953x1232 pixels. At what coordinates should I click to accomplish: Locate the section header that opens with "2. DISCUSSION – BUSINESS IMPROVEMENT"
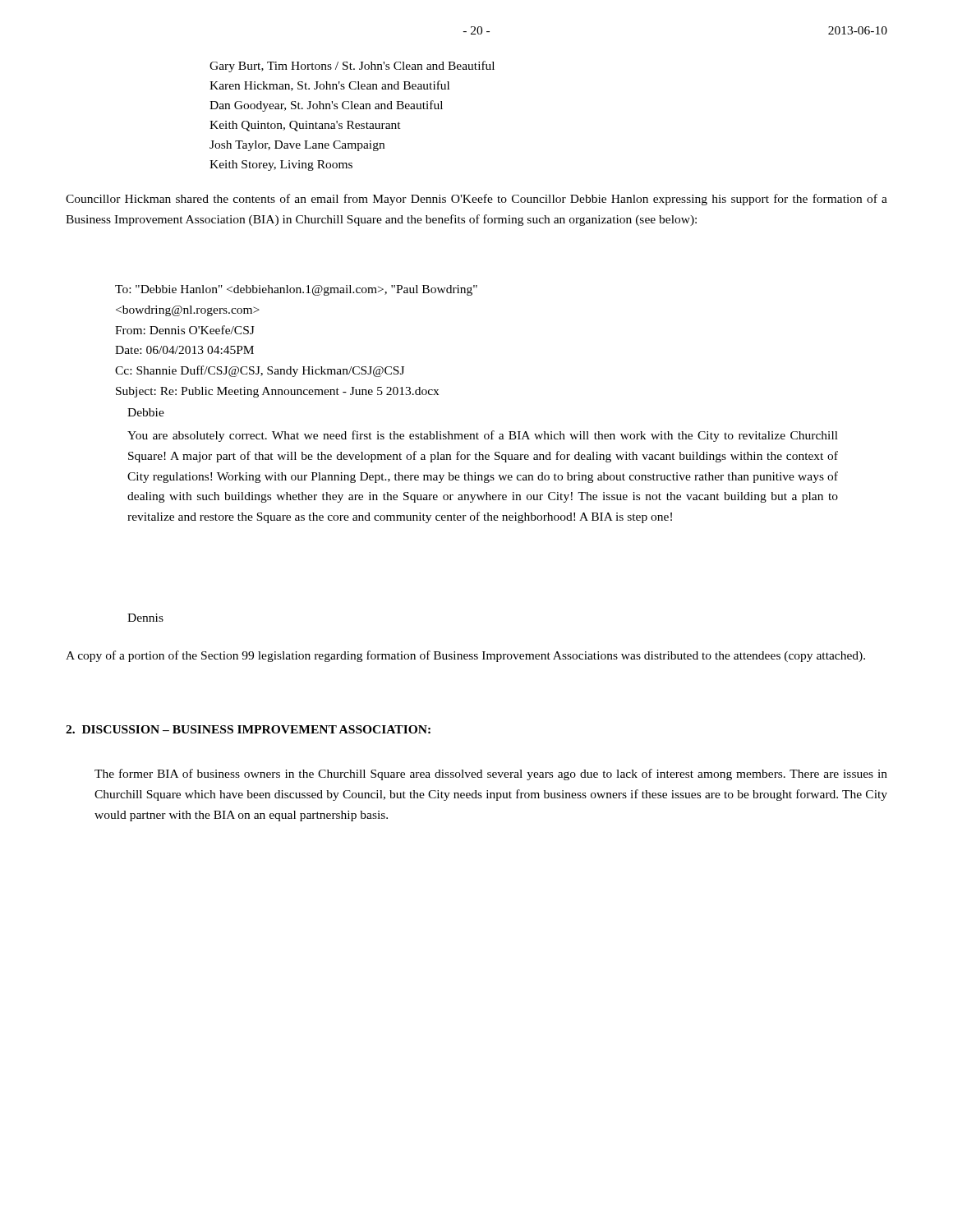(x=249, y=729)
